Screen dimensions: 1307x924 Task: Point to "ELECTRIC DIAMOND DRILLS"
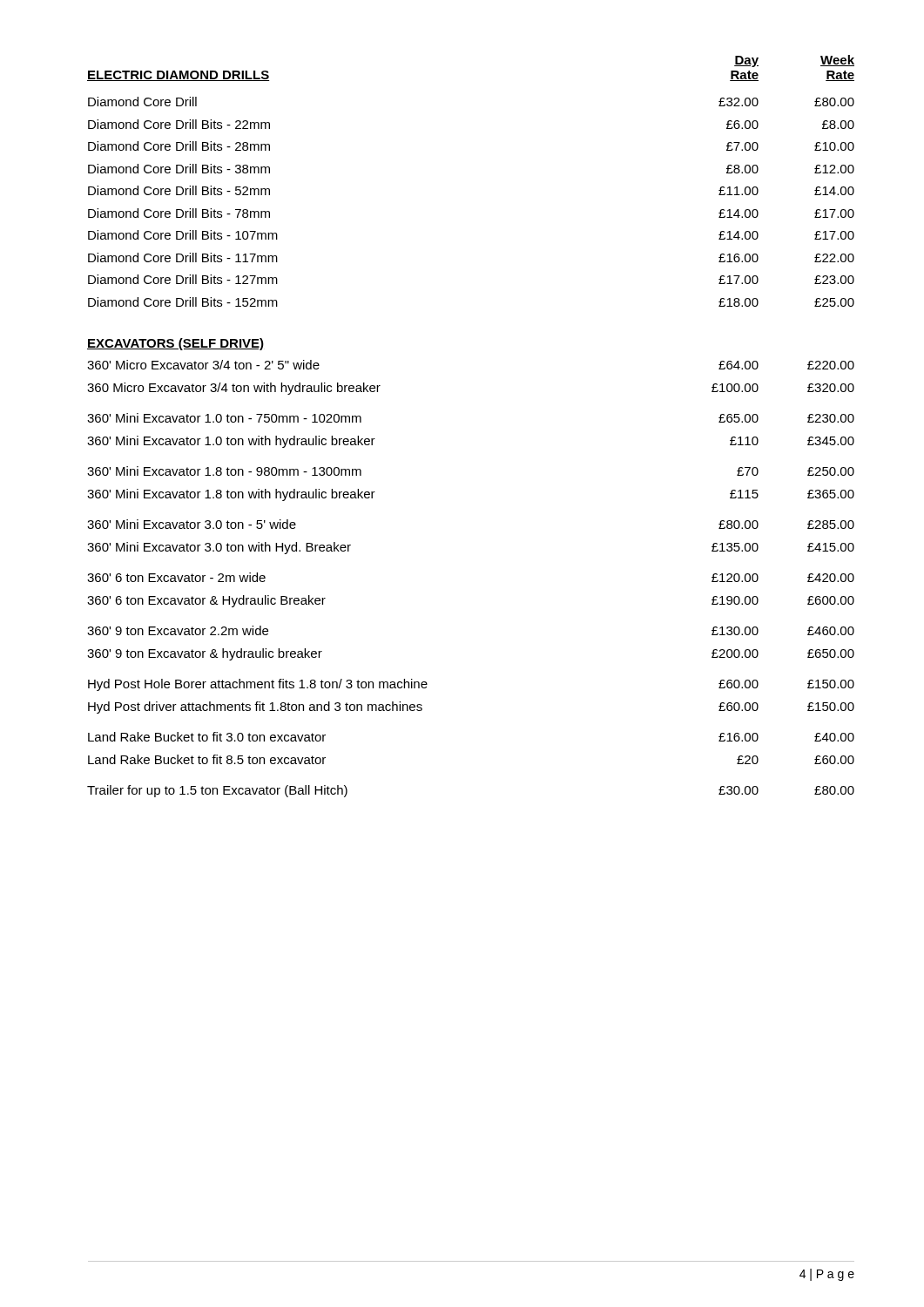coord(178,74)
